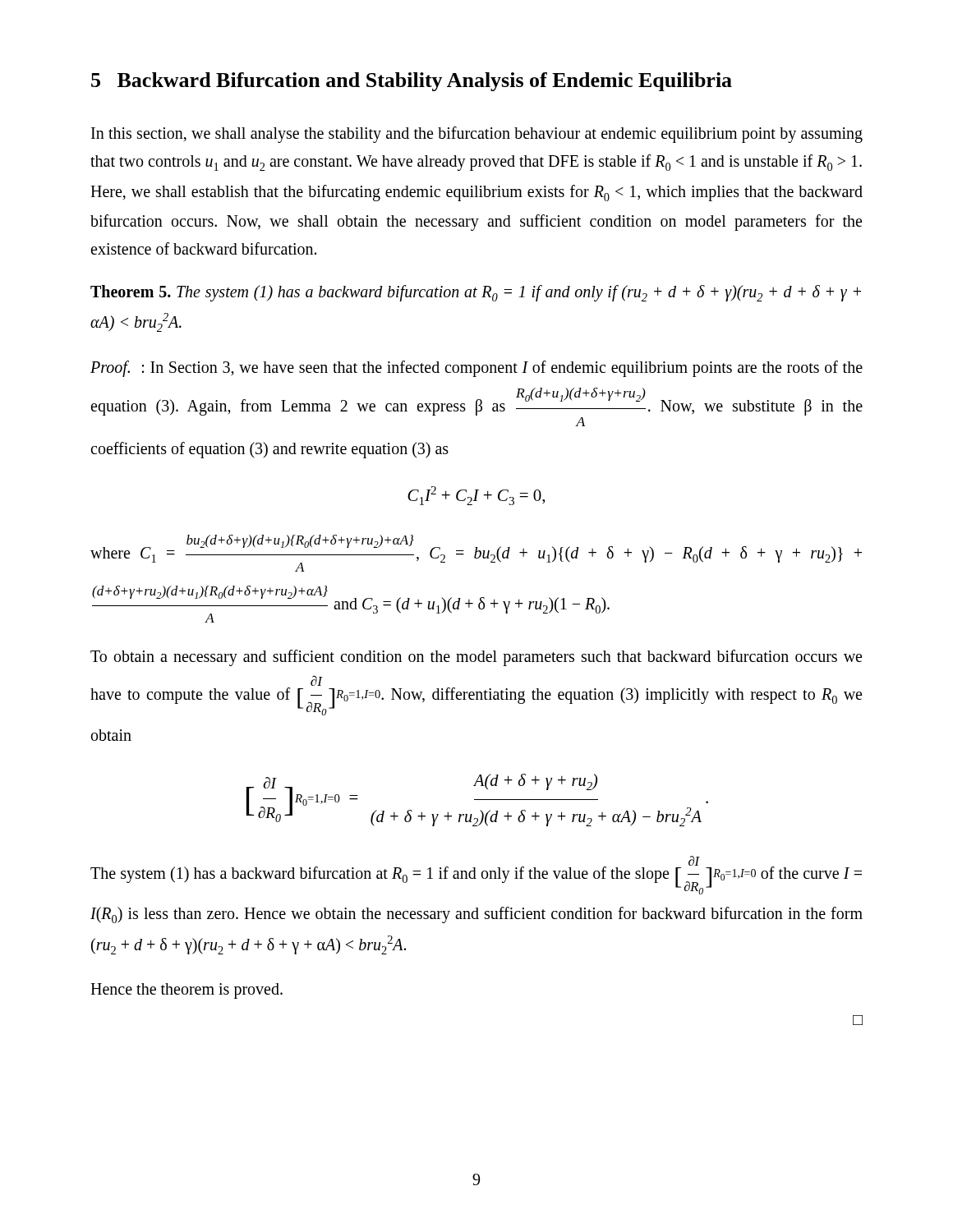Locate the region starting "Theorem 5. The system (1) has a backward"

[x=476, y=293]
